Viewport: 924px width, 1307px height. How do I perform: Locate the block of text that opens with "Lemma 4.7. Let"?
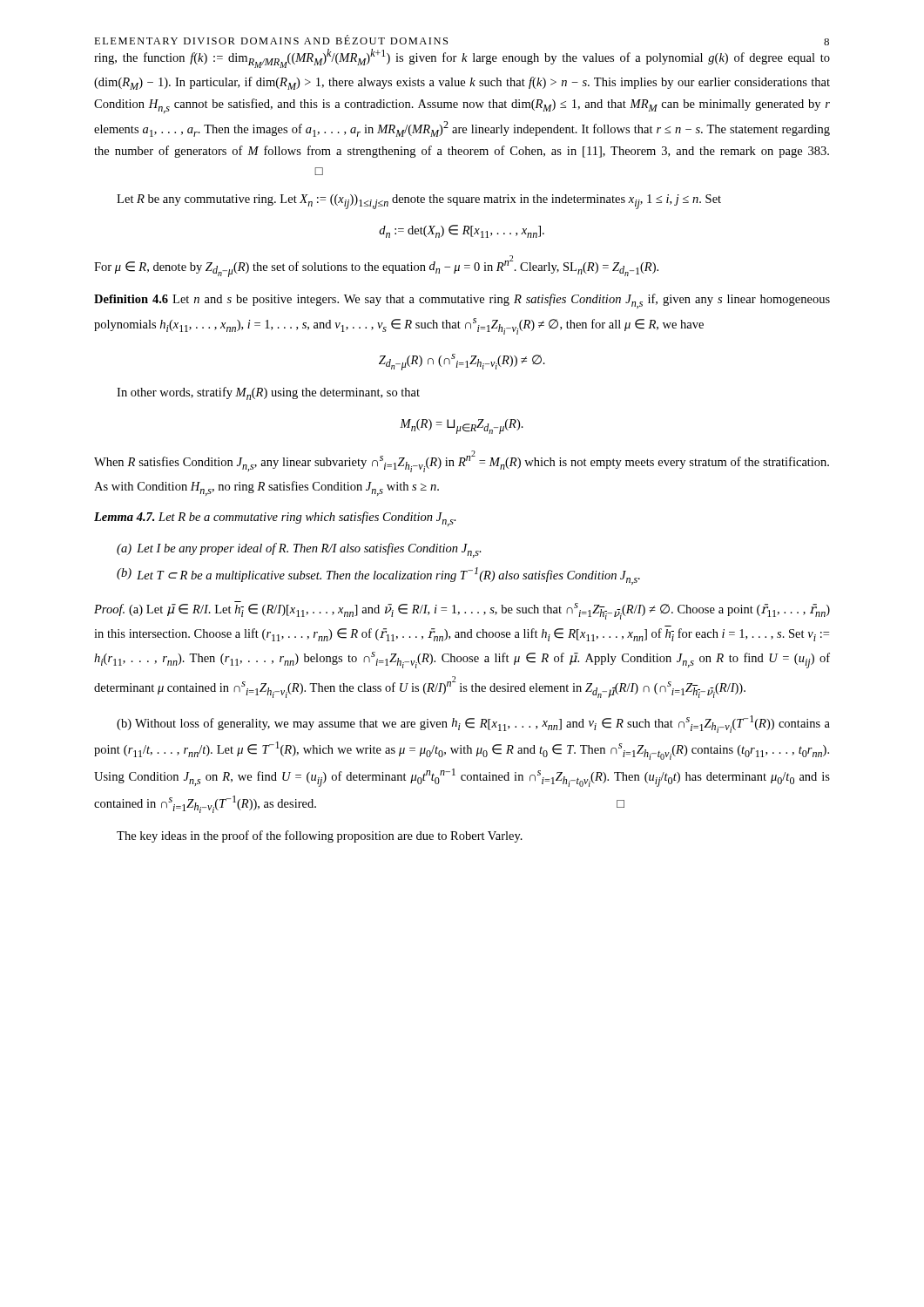coord(462,518)
